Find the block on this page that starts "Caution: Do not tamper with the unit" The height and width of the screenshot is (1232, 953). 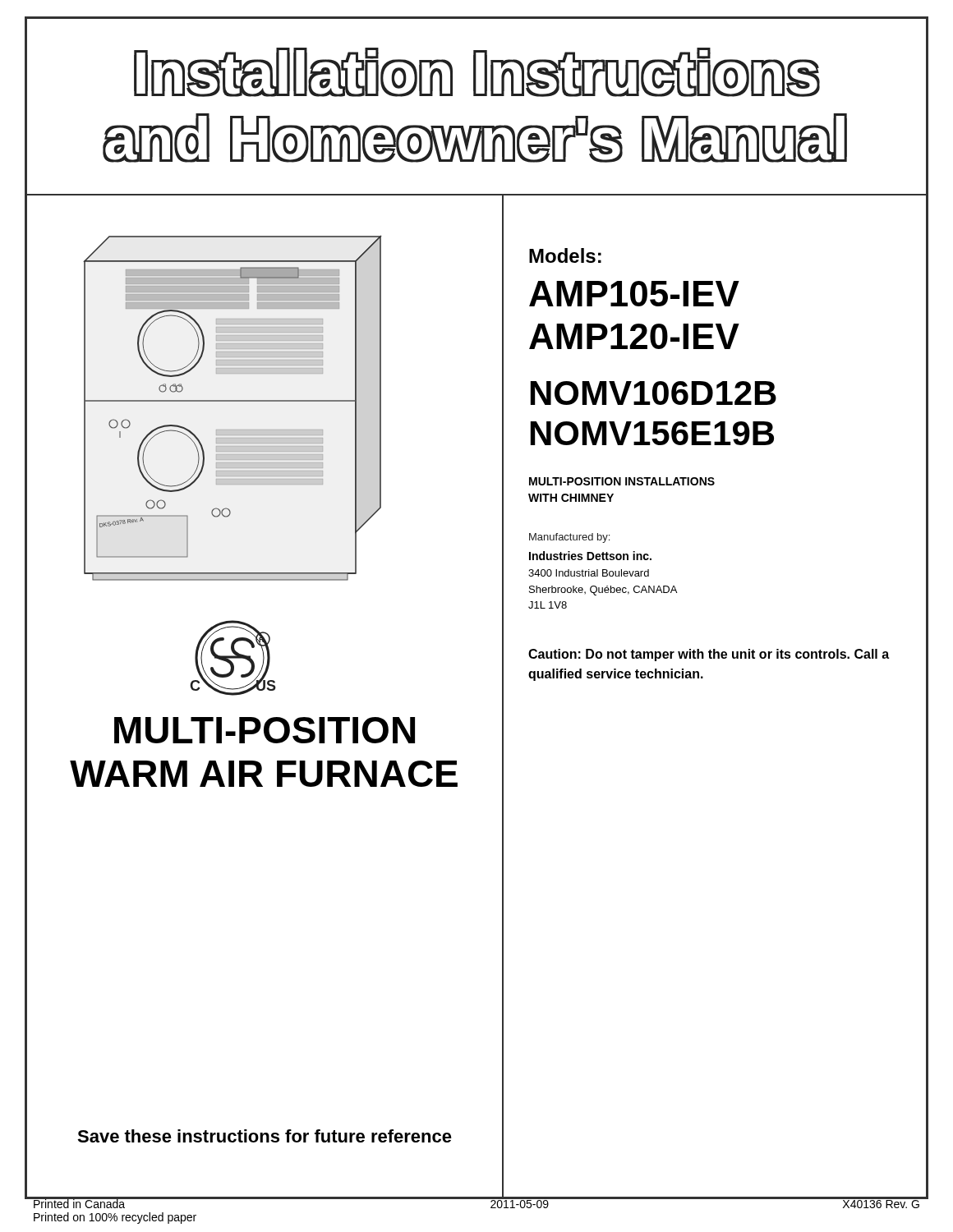tap(709, 664)
